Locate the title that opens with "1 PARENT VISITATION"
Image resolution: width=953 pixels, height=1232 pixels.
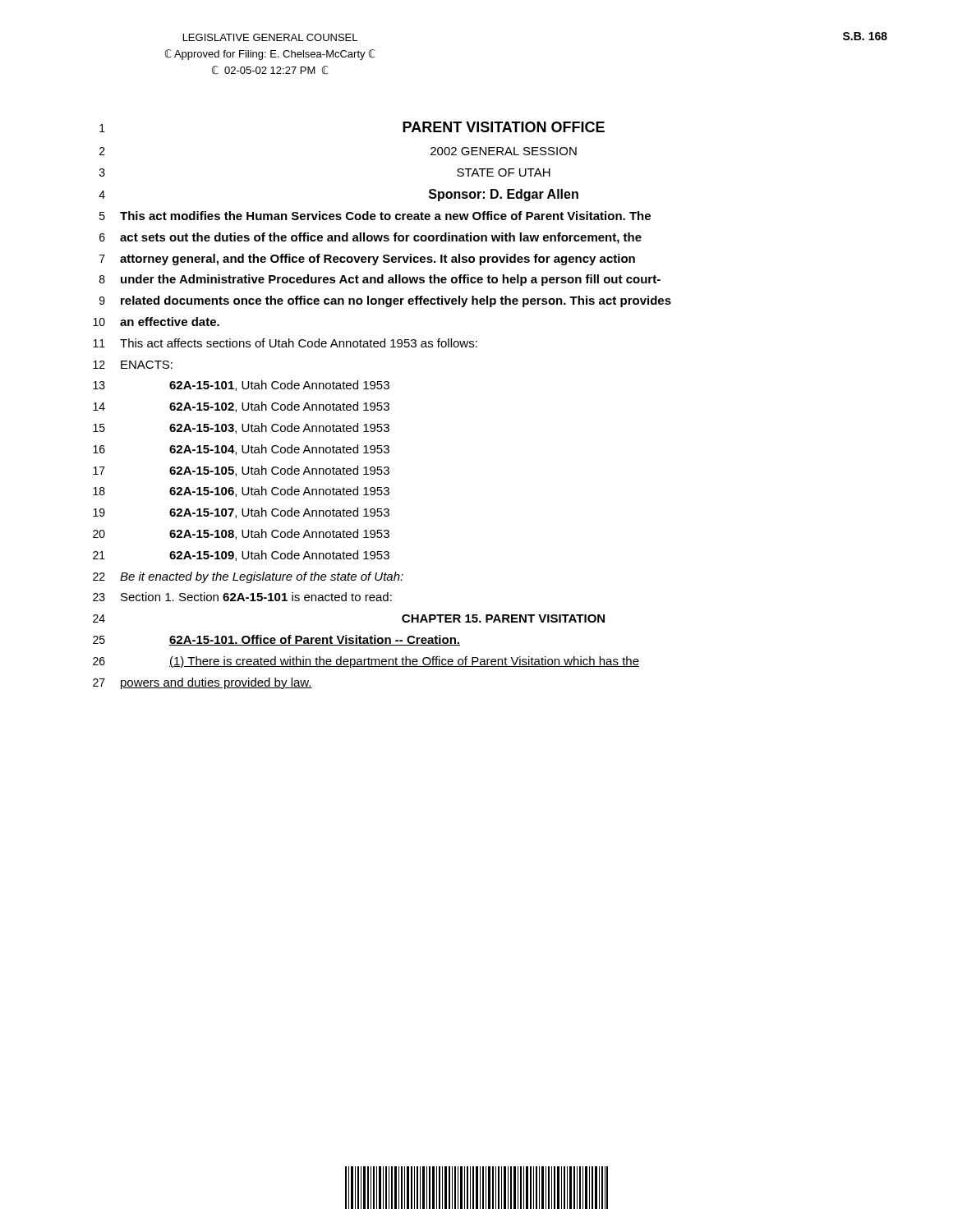point(476,128)
